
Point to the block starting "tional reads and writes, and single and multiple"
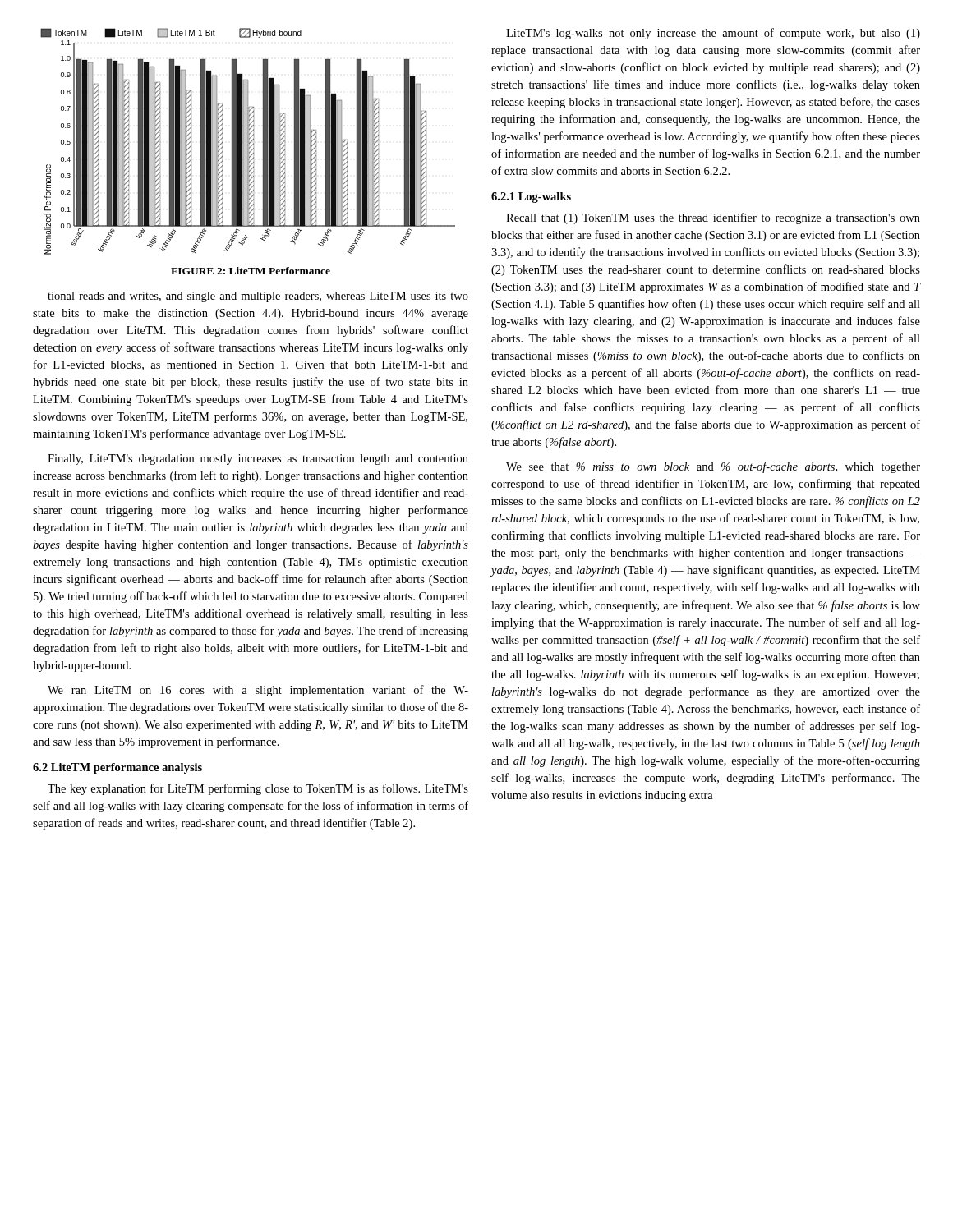pyautogui.click(x=251, y=364)
